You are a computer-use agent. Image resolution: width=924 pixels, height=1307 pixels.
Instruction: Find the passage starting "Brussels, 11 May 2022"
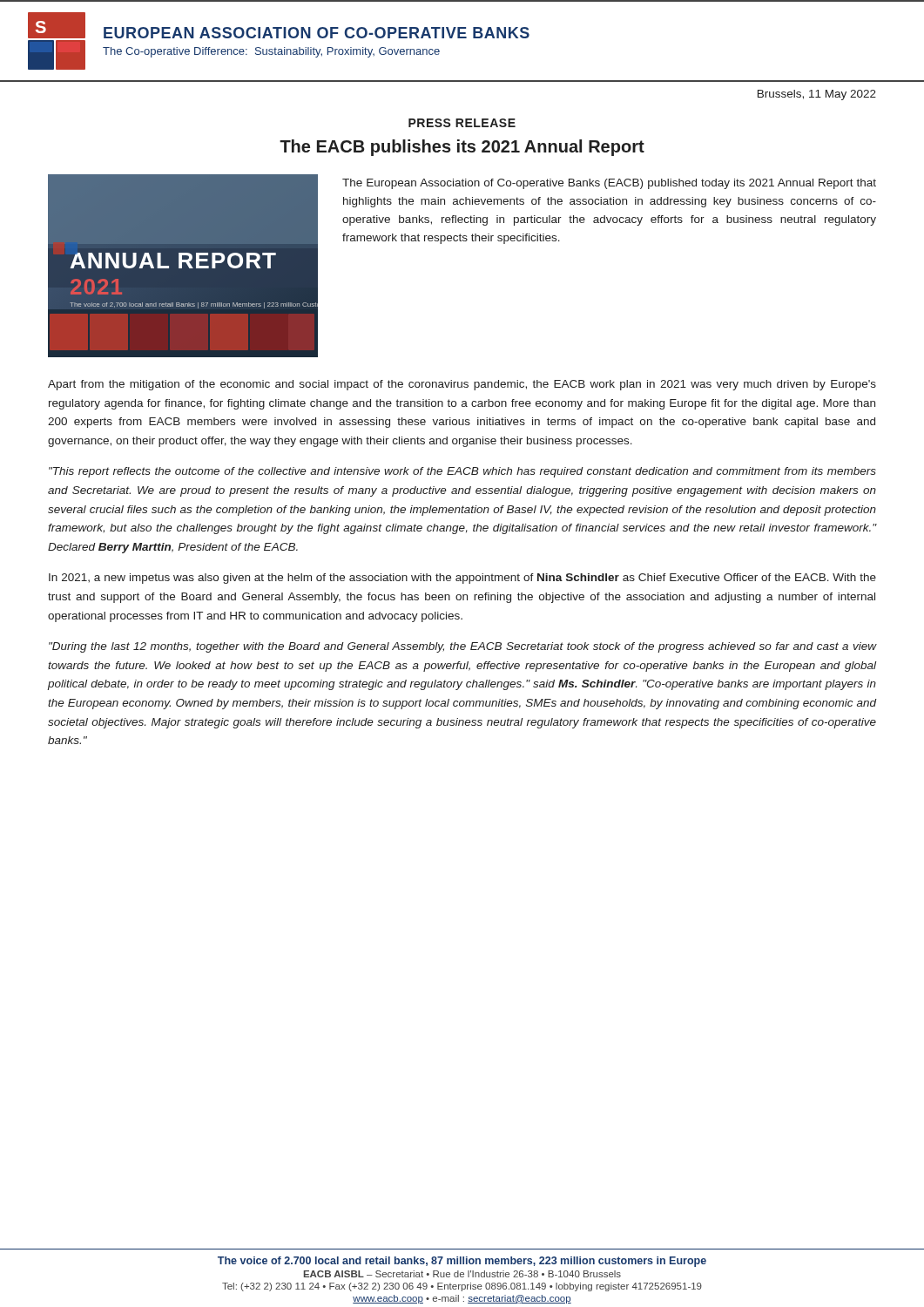tap(816, 94)
